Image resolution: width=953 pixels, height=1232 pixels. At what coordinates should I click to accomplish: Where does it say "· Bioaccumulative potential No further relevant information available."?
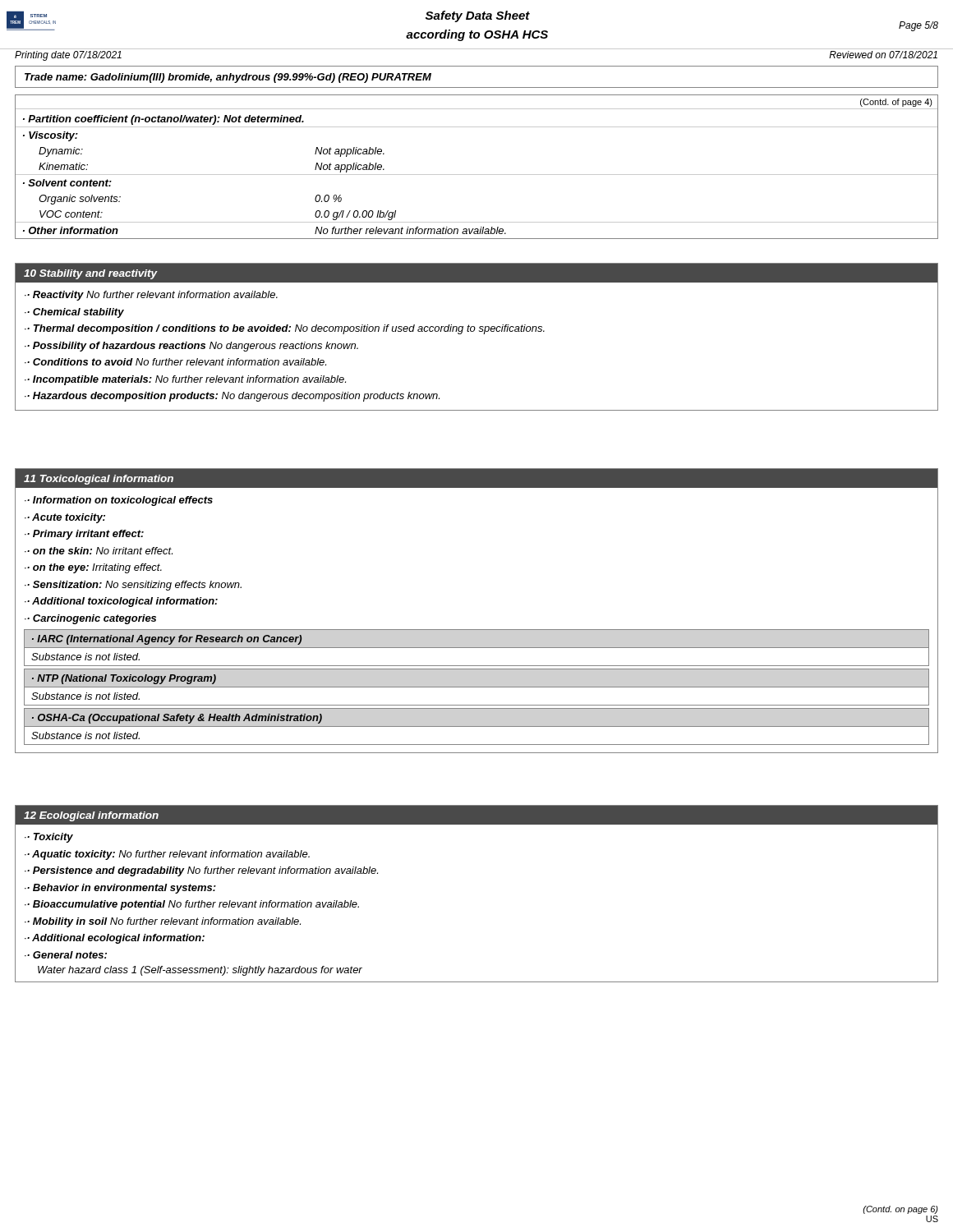click(194, 904)
